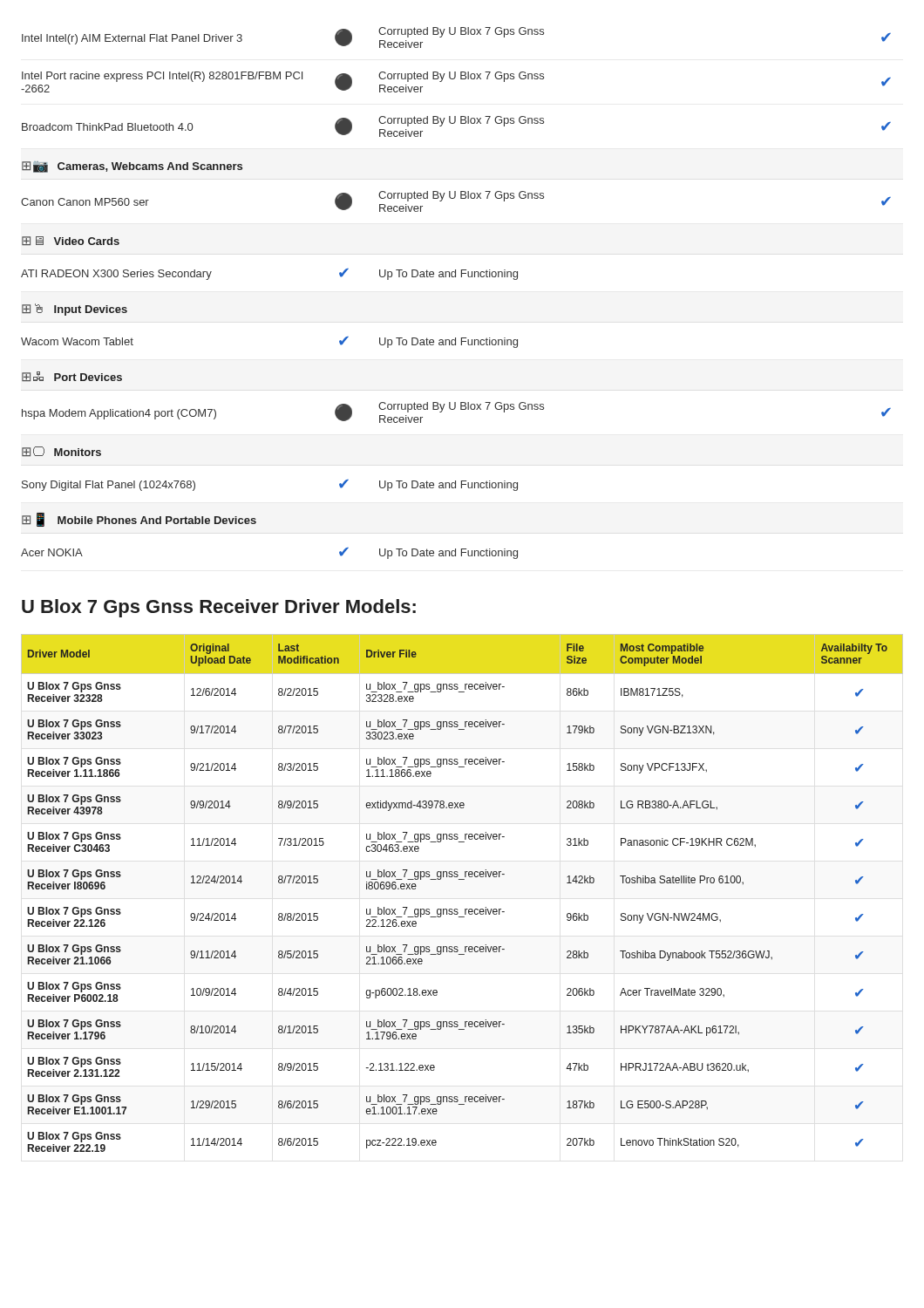
Task: Locate the element starting "⊞🖱 Input Devices"
Action: [x=74, y=309]
